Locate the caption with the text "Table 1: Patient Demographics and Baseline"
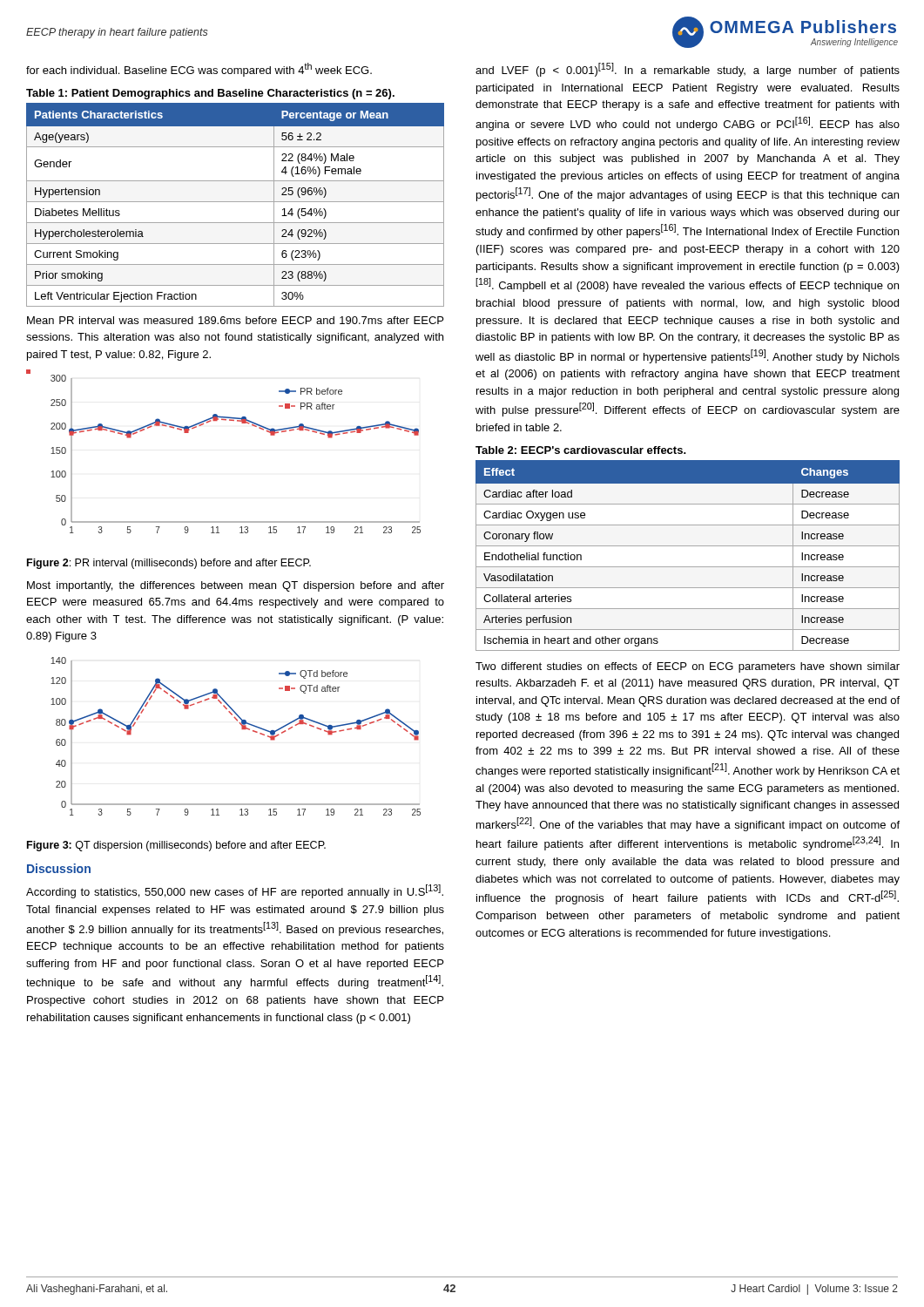The height and width of the screenshot is (1307, 924). (x=211, y=93)
